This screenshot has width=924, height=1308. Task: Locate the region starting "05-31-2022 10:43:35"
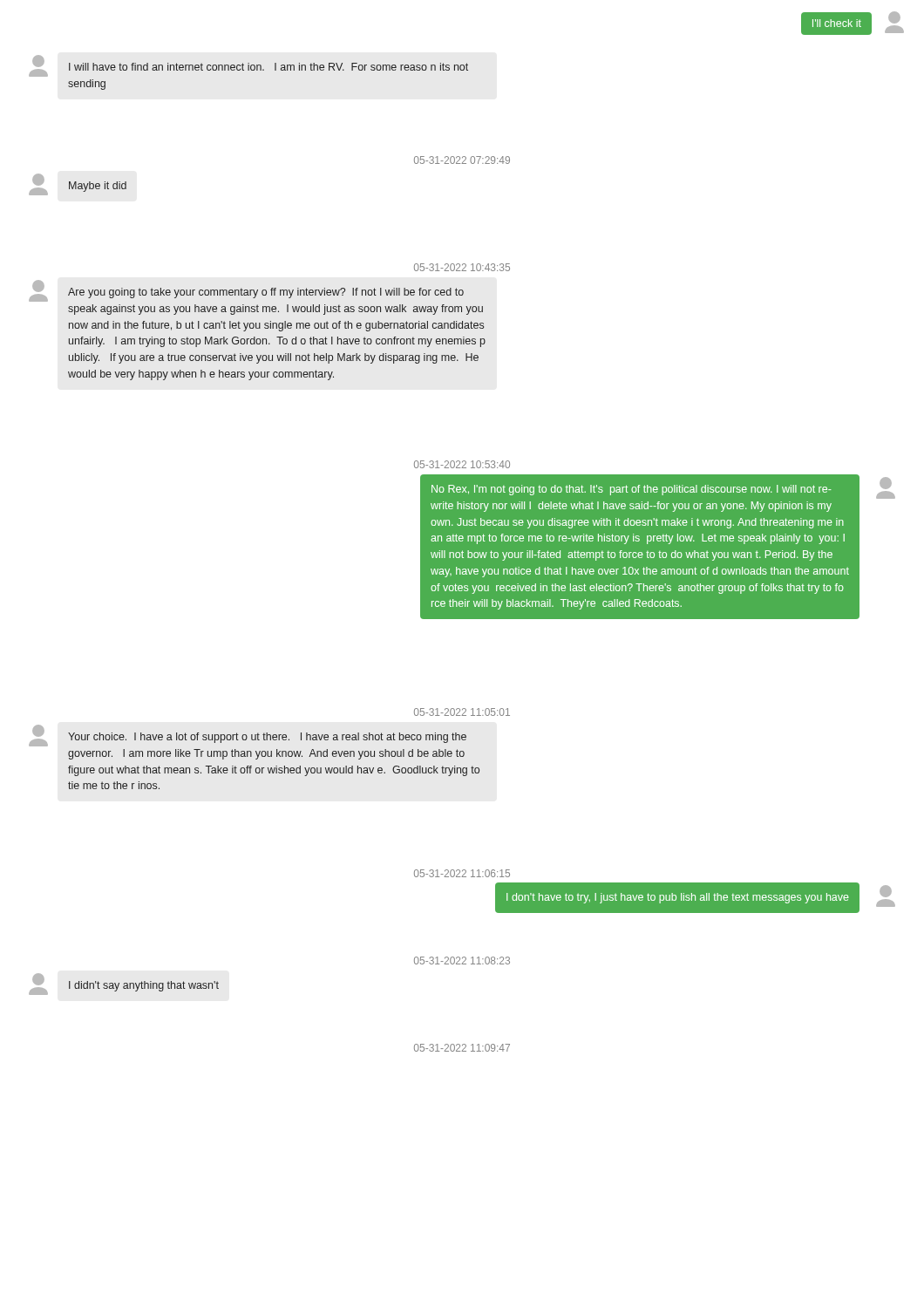tap(462, 268)
